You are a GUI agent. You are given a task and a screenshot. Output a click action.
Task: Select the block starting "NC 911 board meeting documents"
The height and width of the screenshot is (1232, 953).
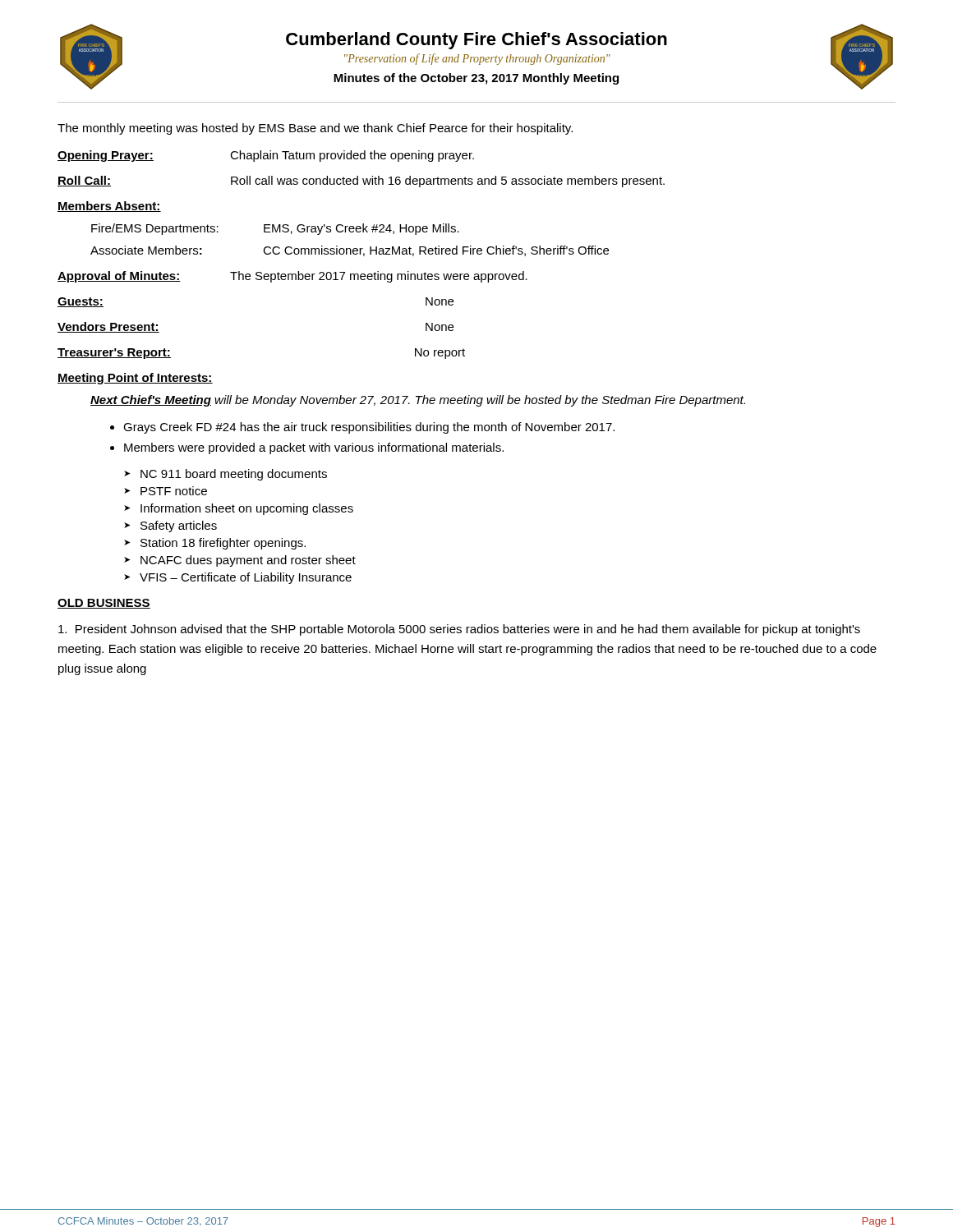234,474
